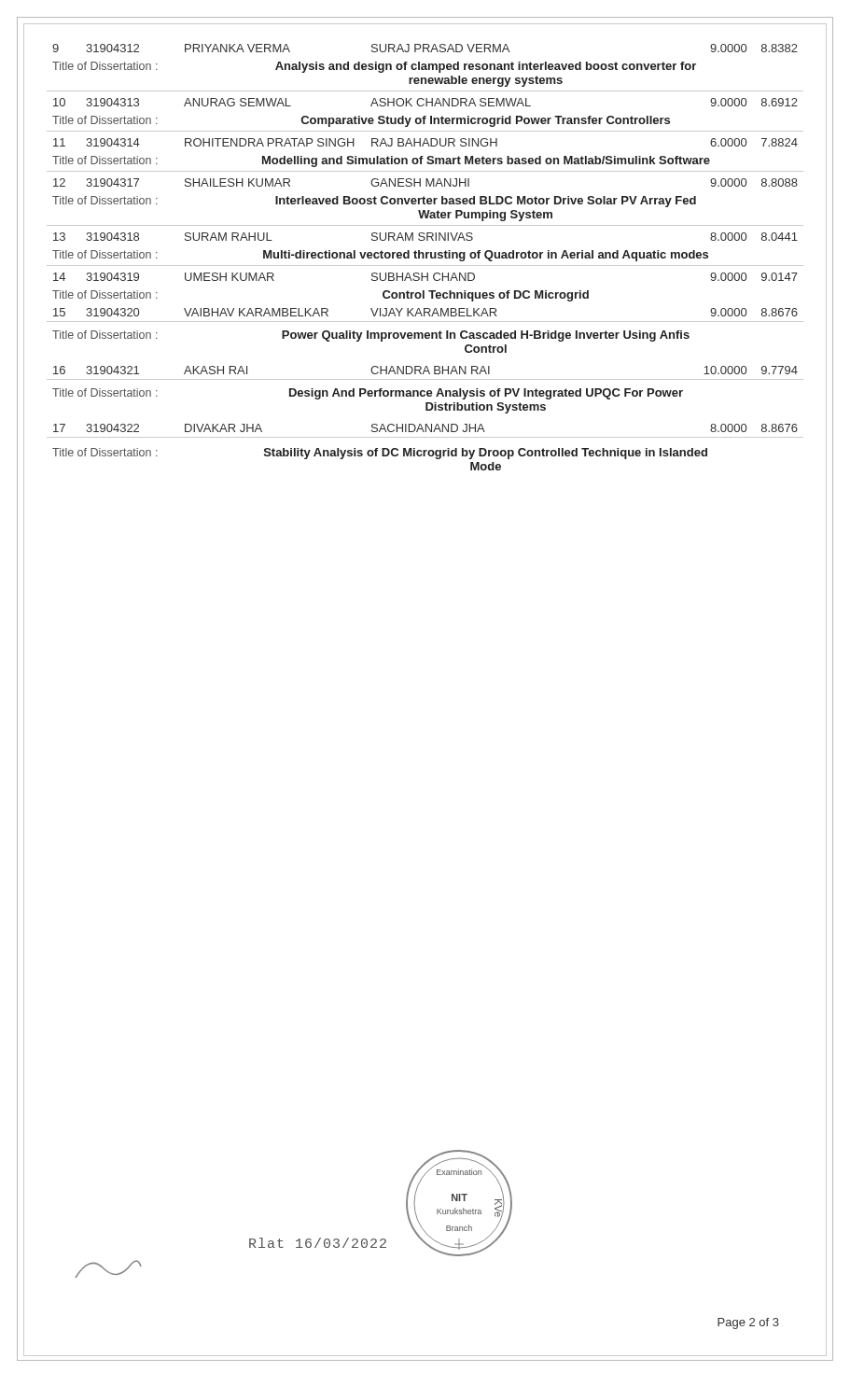
Task: Click on the table containing "17 31904322 DIVAKAR JHA"
Action: pyautogui.click(x=425, y=427)
